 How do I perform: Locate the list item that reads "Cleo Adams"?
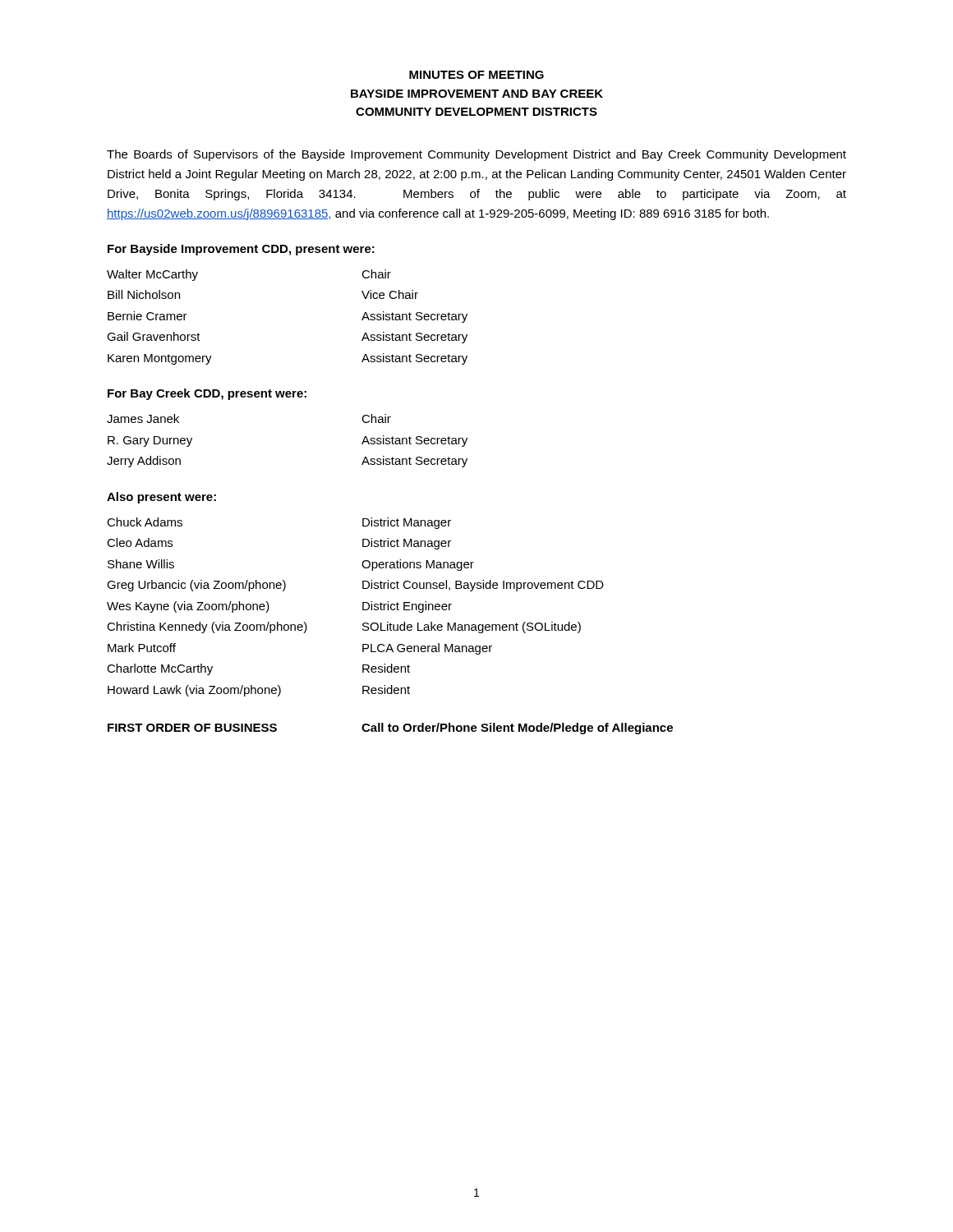click(x=140, y=543)
